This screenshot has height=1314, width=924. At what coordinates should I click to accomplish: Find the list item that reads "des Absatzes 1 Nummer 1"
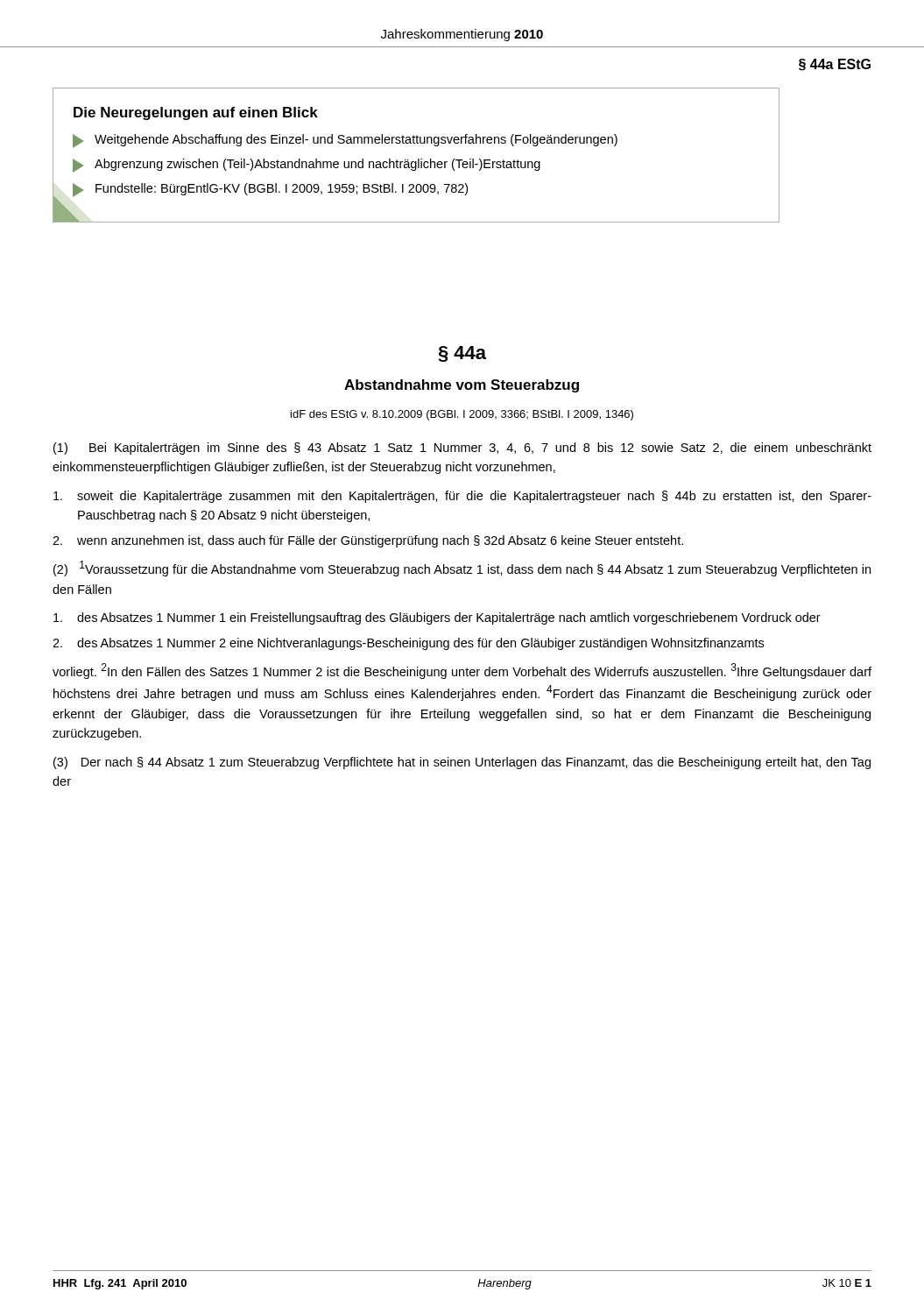point(462,618)
